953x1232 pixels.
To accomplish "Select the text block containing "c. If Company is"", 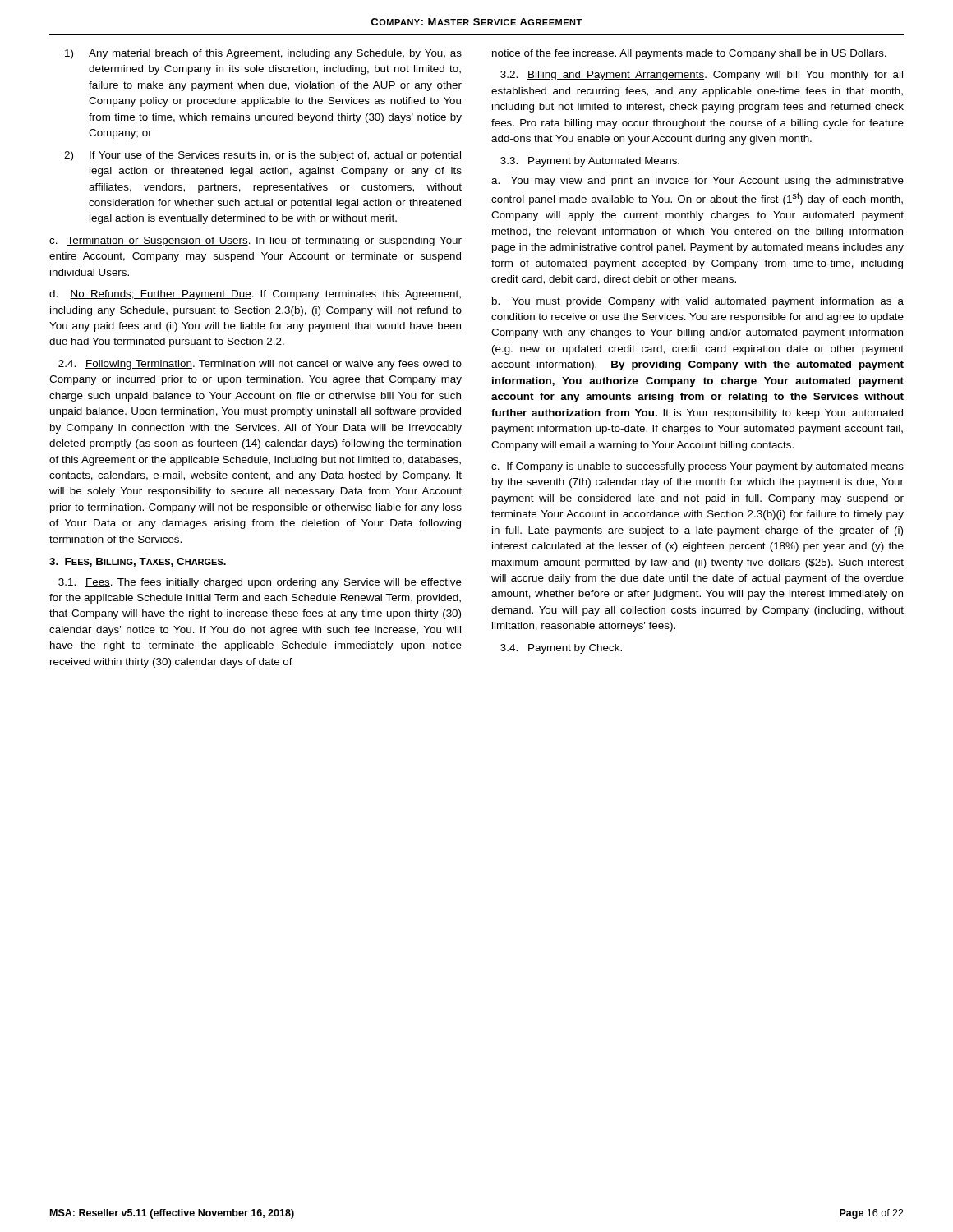I will click(x=698, y=546).
